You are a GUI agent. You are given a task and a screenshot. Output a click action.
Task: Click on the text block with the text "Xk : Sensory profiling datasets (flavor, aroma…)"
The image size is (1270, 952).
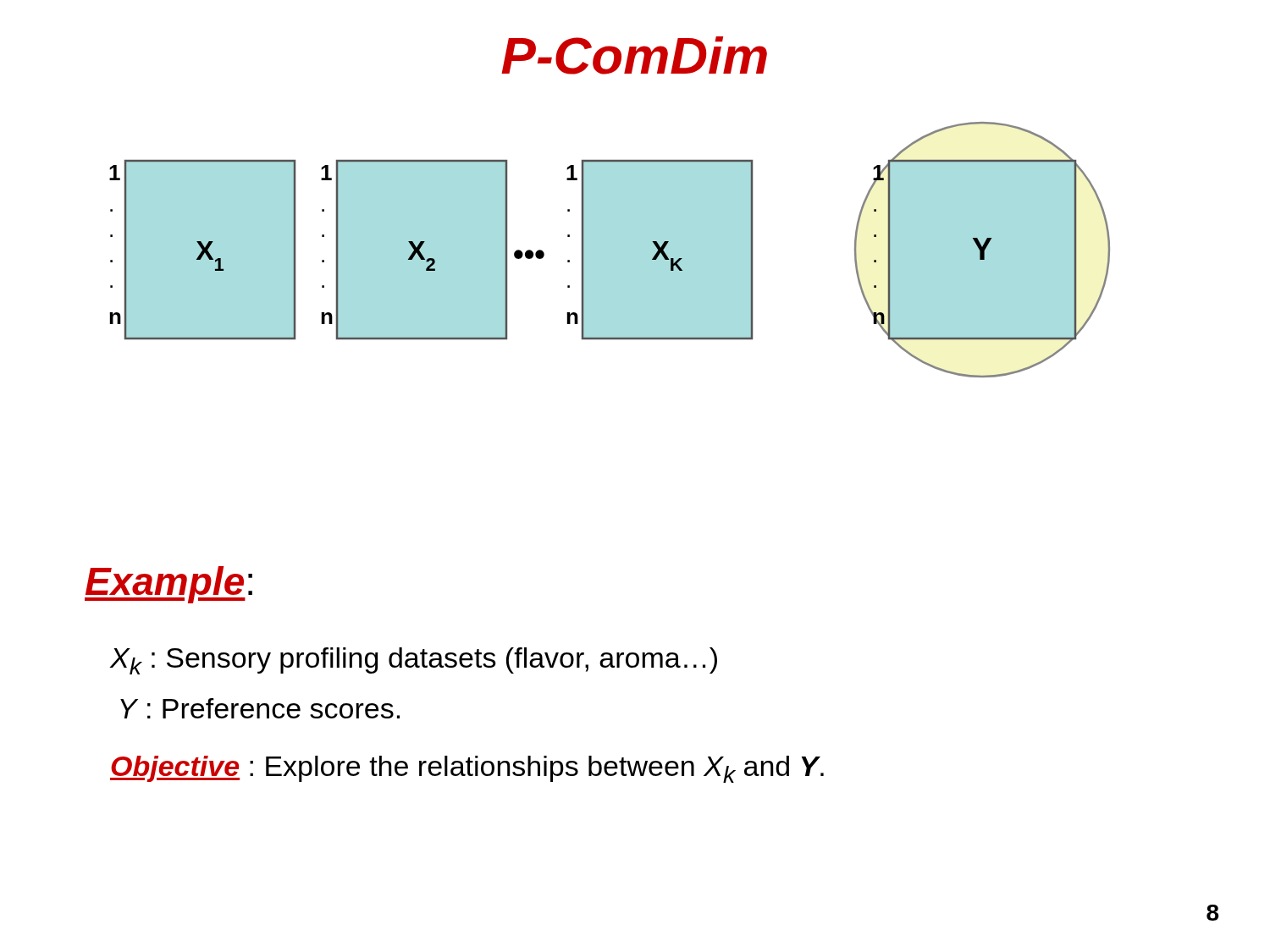(x=414, y=661)
